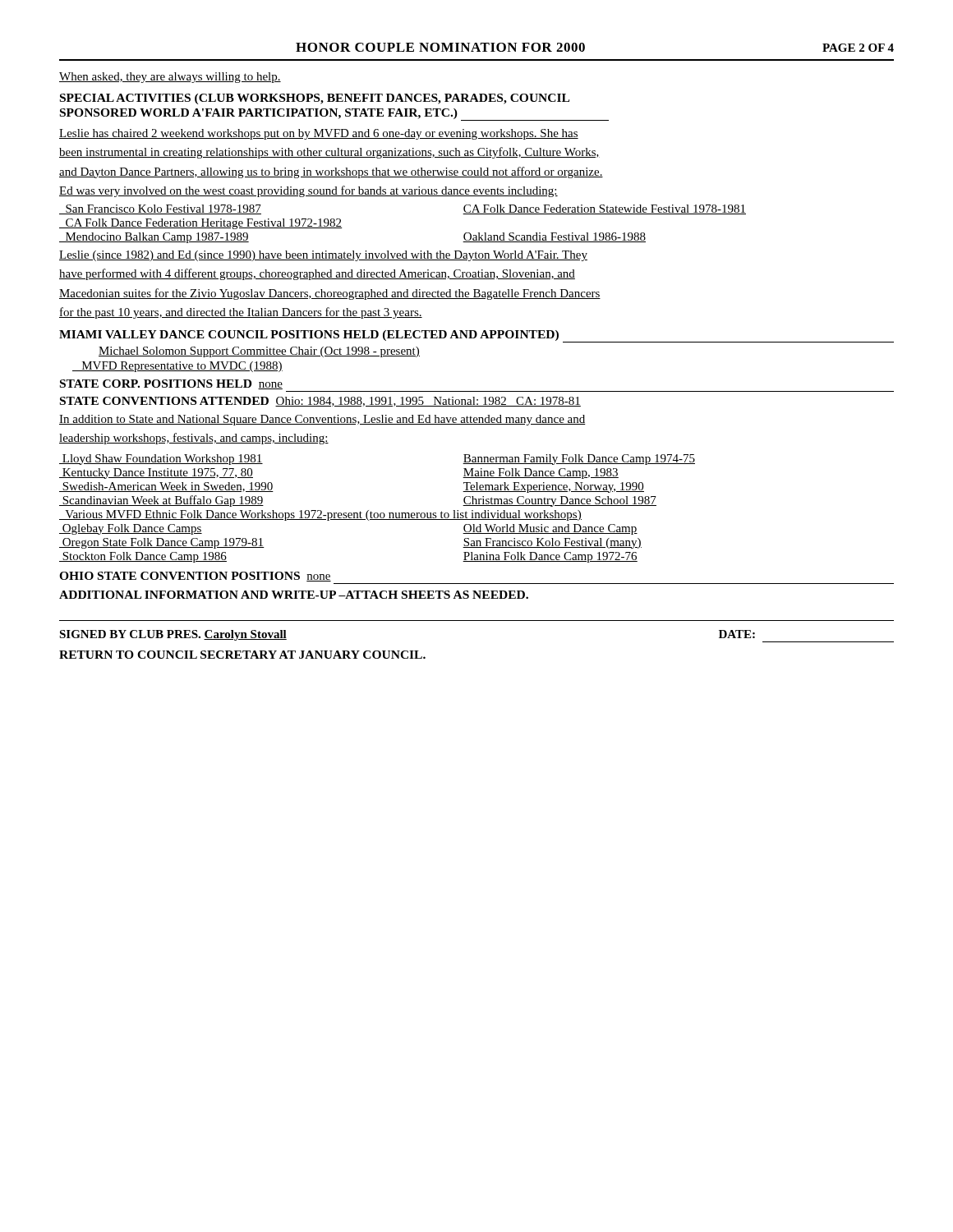This screenshot has height=1232, width=953.
Task: Where is the passage that starts "When asked, they are always"?
Action: [170, 76]
